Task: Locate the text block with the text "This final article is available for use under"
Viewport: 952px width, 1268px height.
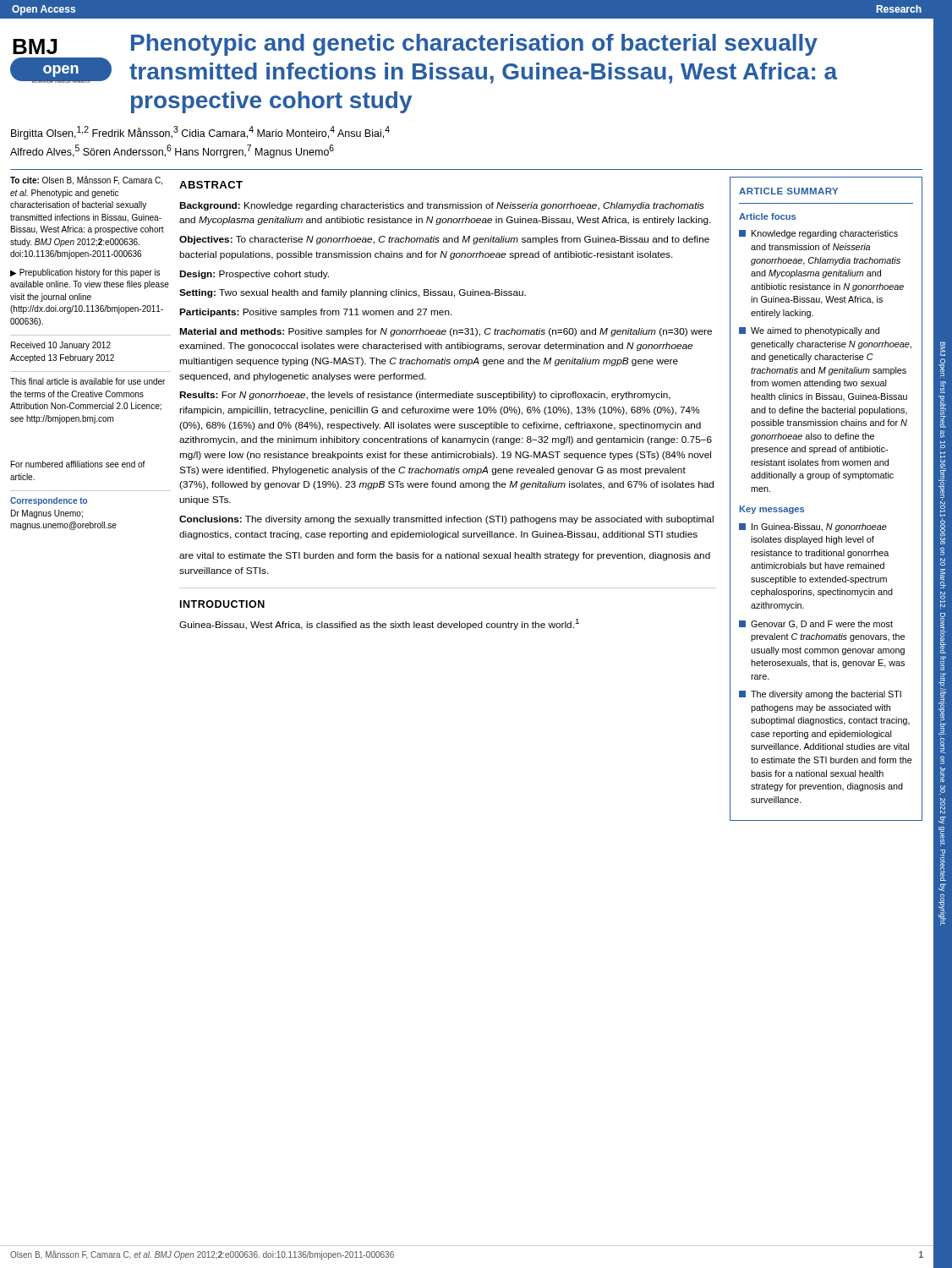Action: click(88, 400)
